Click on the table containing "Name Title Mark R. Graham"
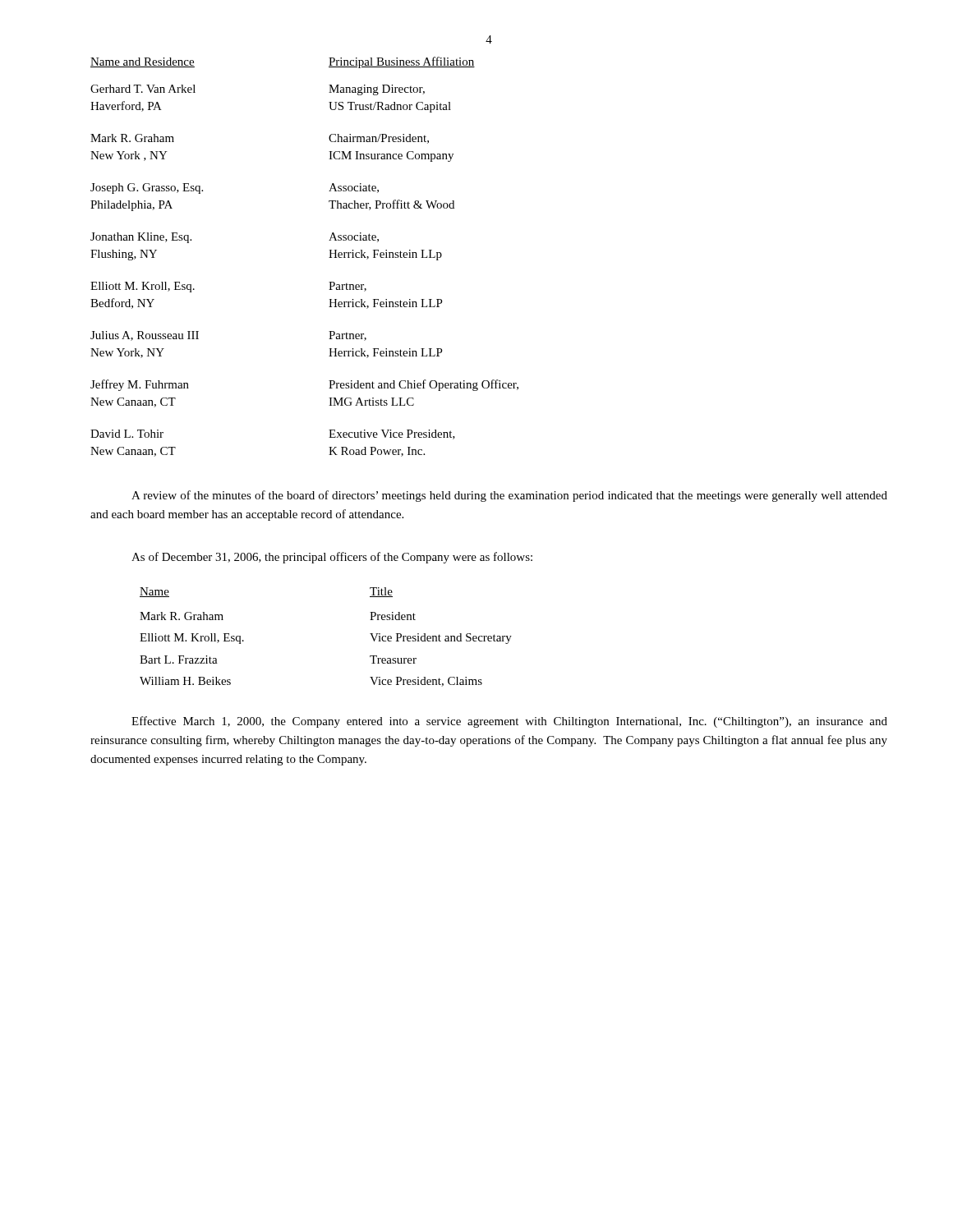 tap(489, 638)
